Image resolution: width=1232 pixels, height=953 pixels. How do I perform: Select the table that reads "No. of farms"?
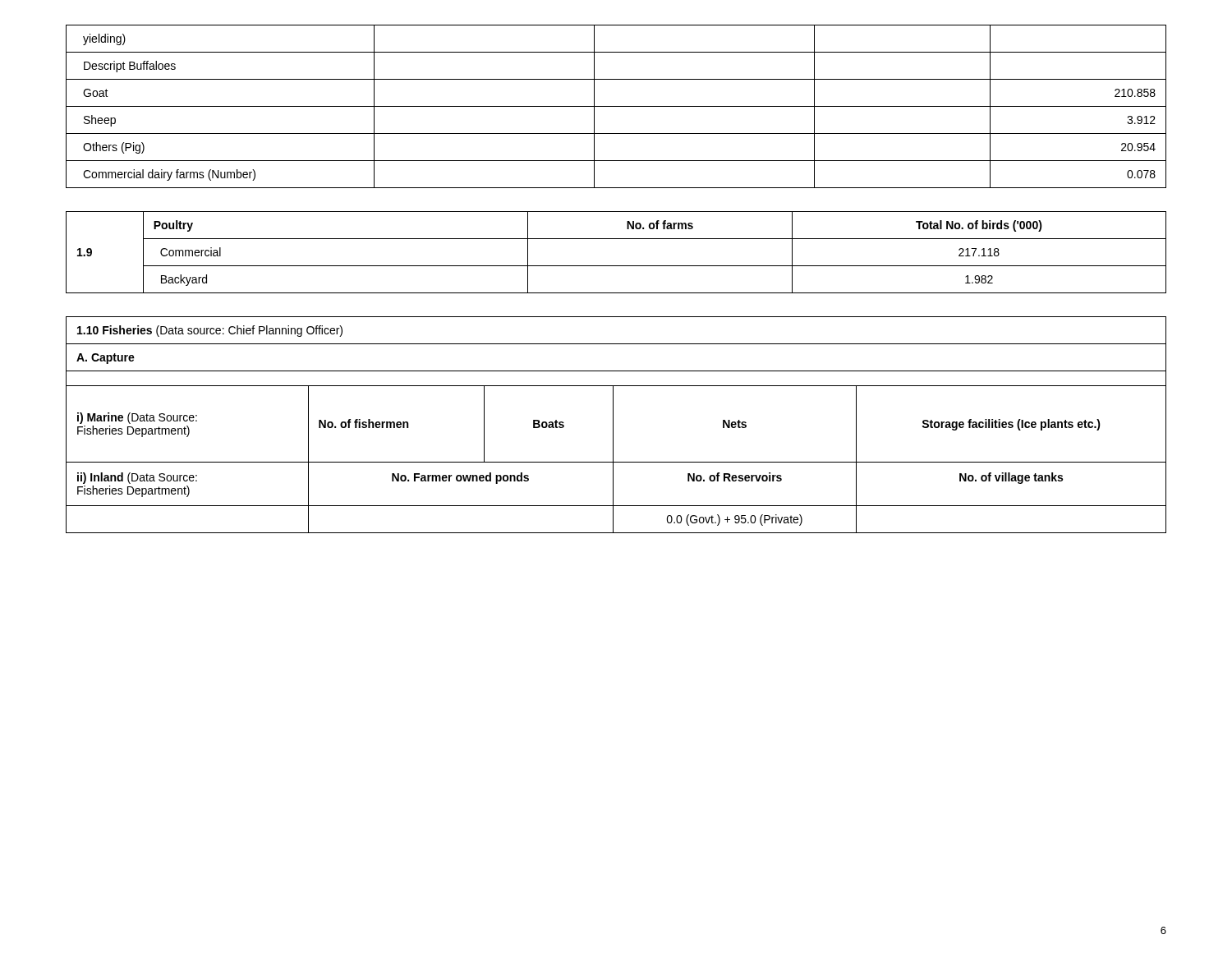tap(616, 252)
